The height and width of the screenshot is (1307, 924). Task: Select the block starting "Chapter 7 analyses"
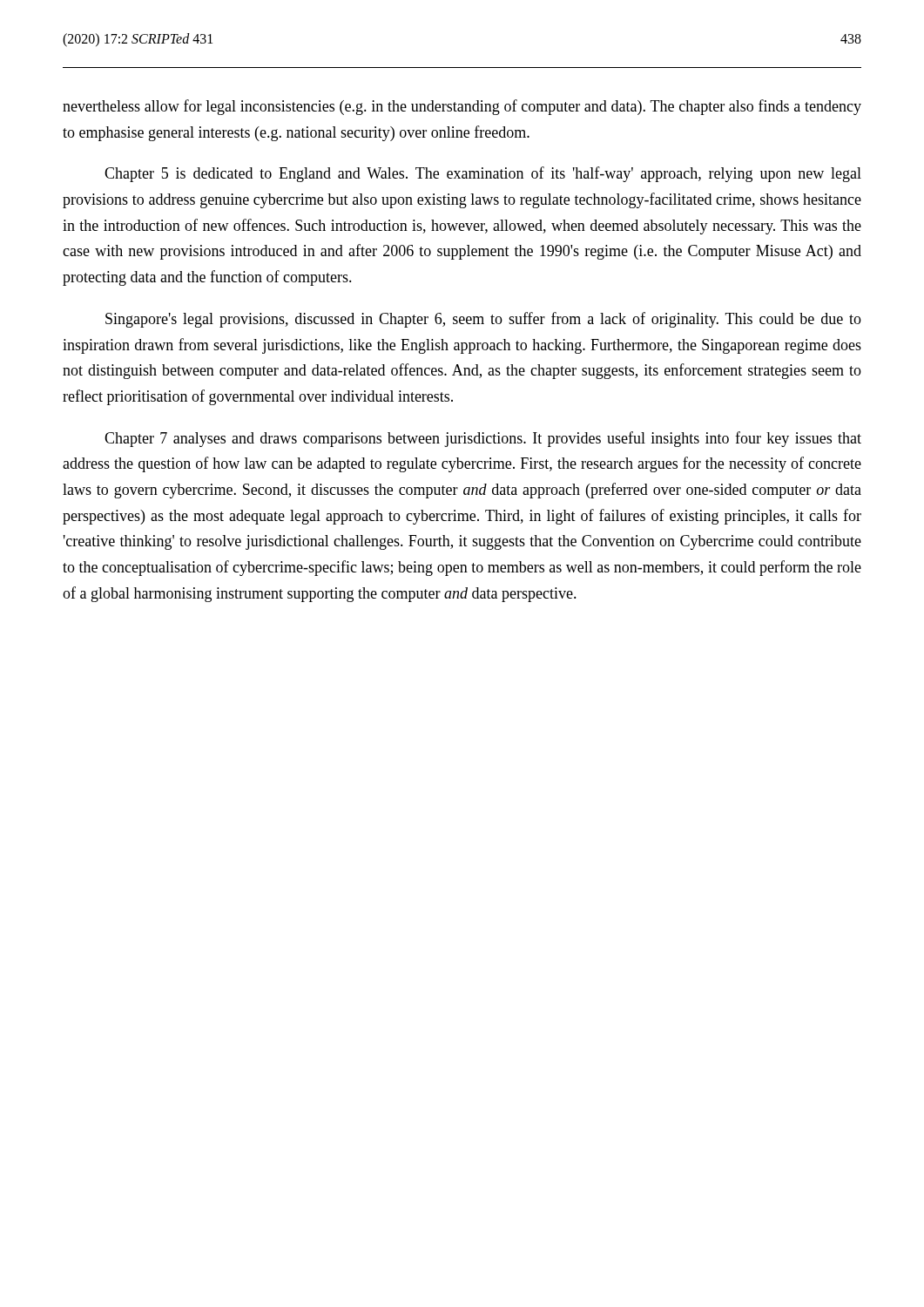pos(462,516)
